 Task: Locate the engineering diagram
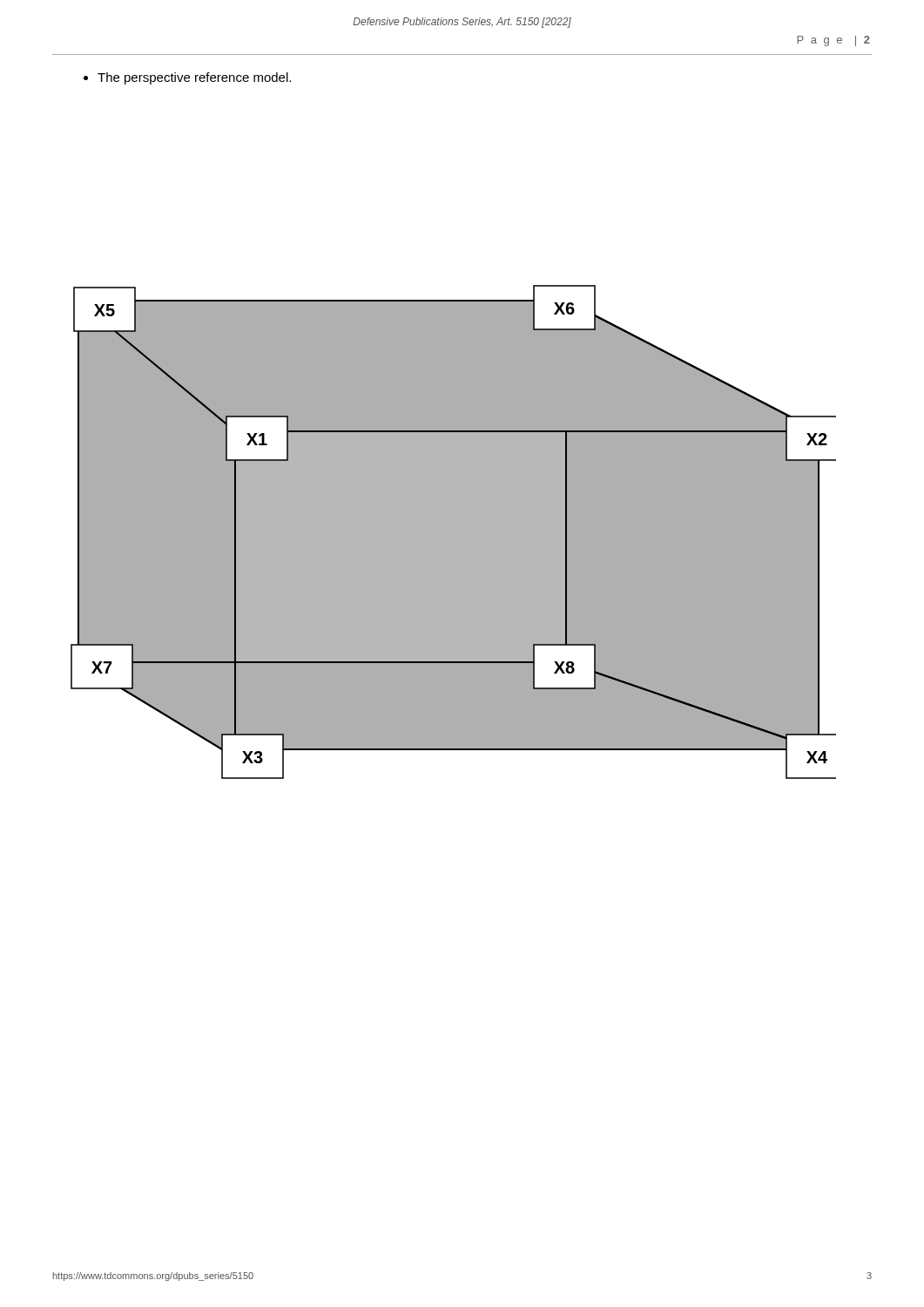click(x=444, y=488)
